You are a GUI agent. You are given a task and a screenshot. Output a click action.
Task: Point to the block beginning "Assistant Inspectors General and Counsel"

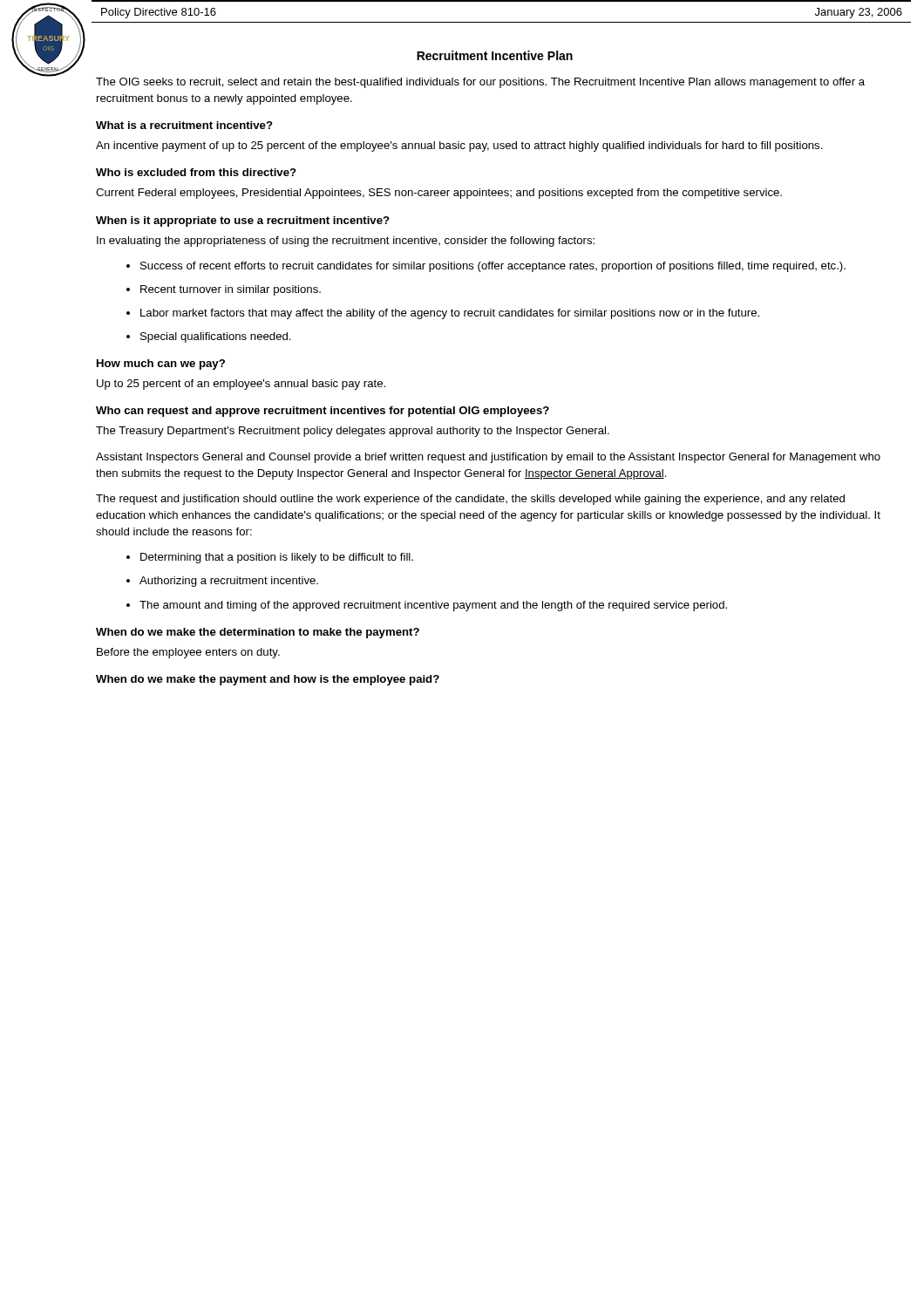click(x=488, y=464)
